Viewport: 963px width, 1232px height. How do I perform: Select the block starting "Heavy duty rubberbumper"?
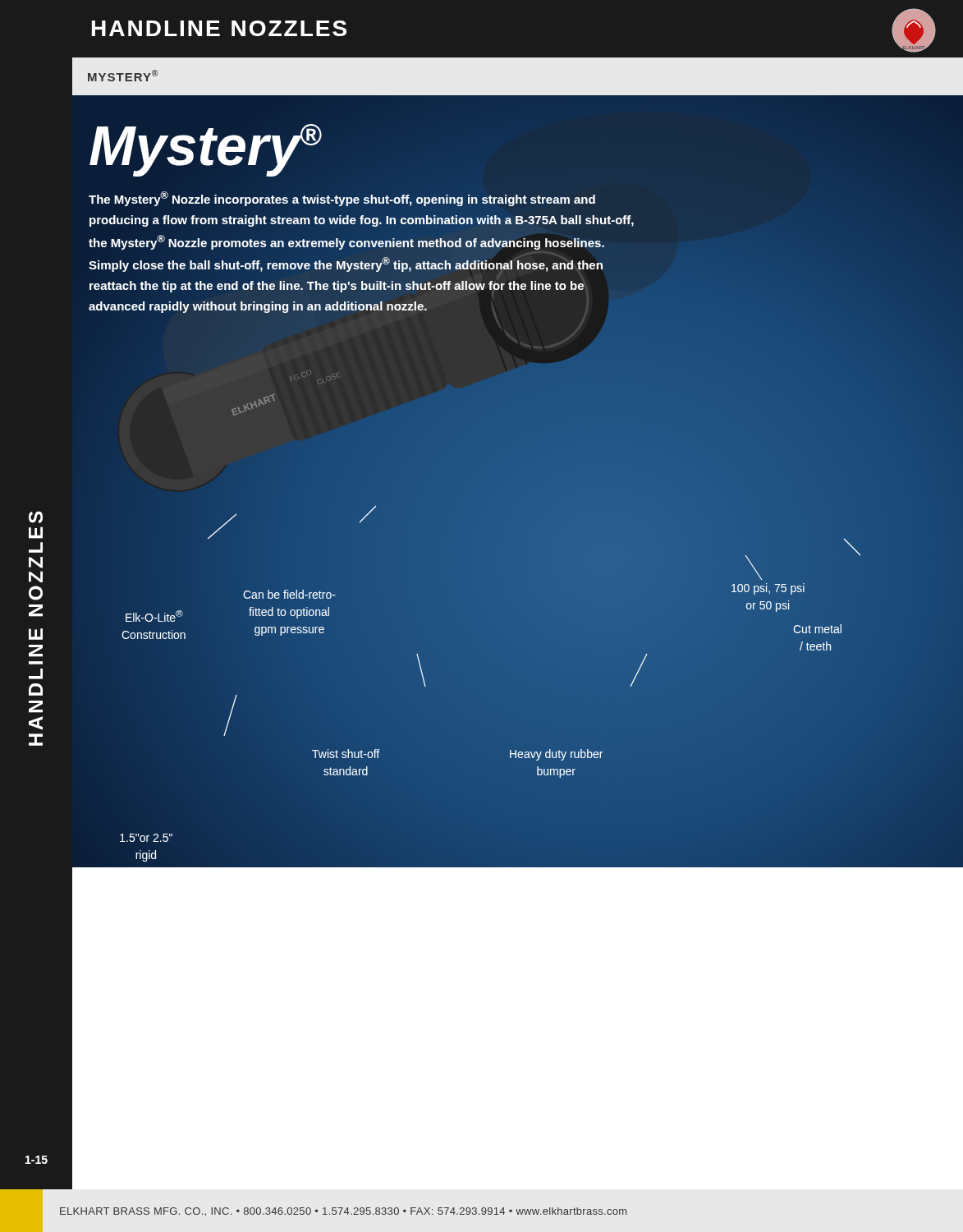[x=556, y=763]
